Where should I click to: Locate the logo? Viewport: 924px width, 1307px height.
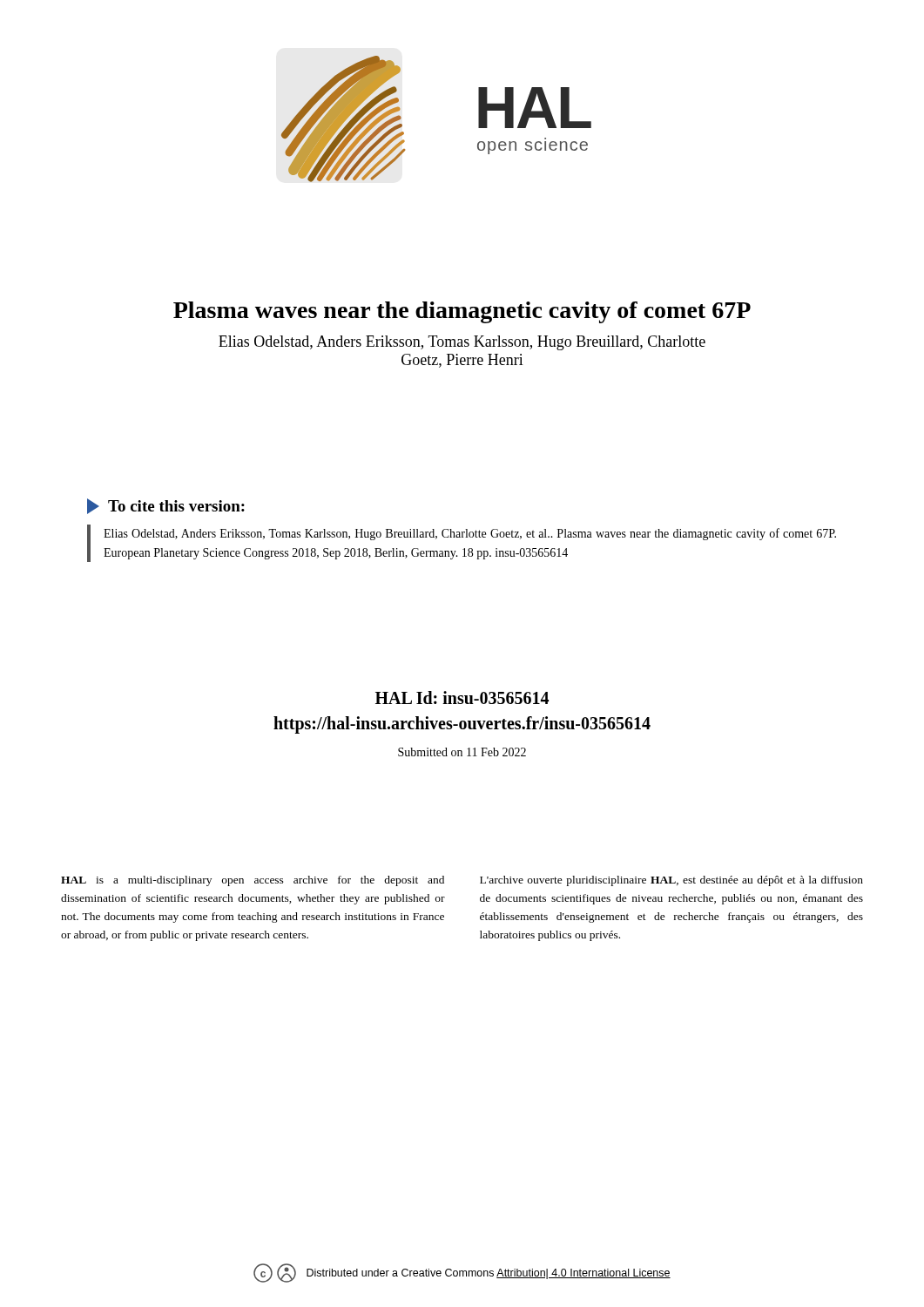[462, 118]
